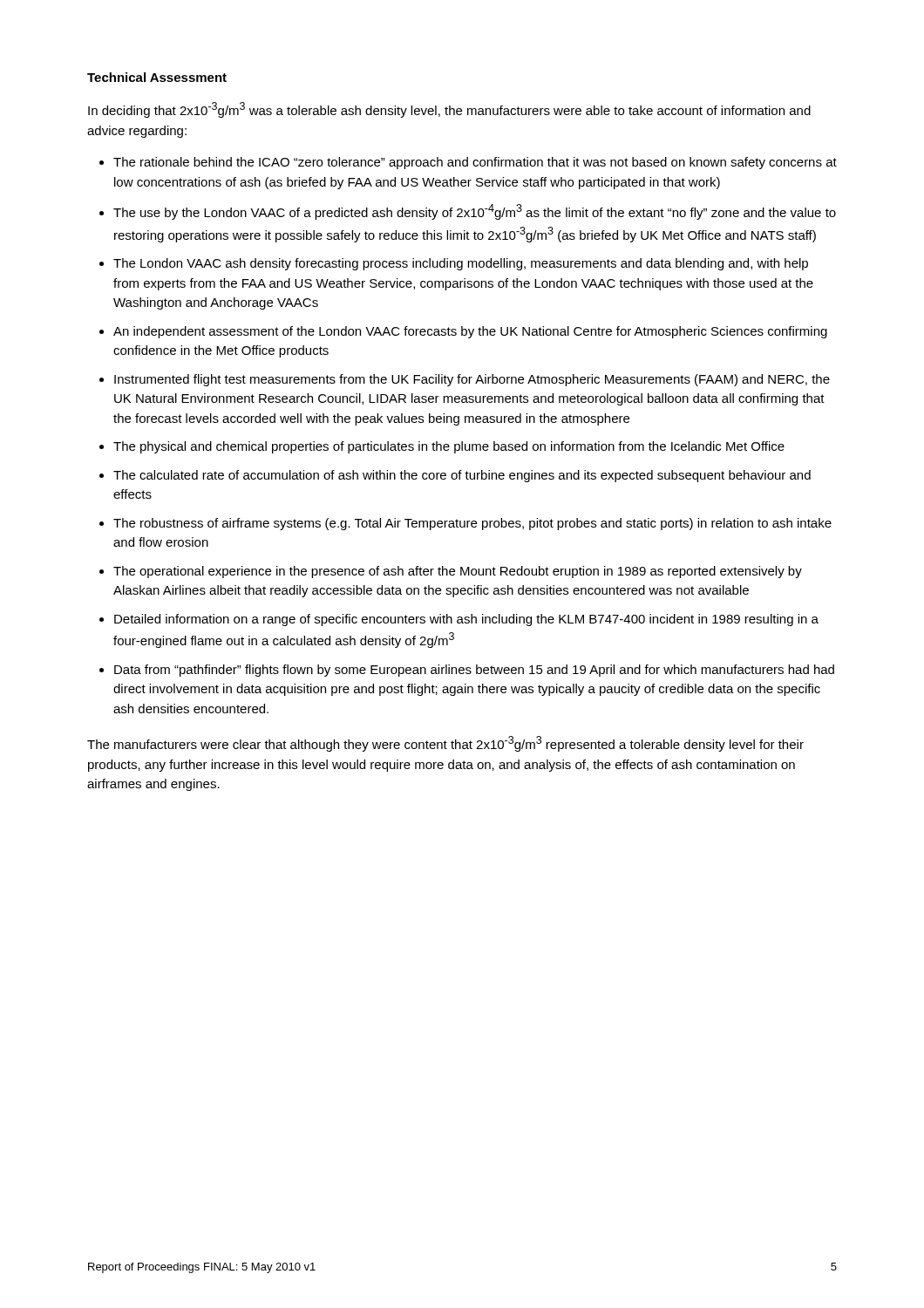Point to the block beginning "The use by the London VAAC of a"

tap(475, 222)
